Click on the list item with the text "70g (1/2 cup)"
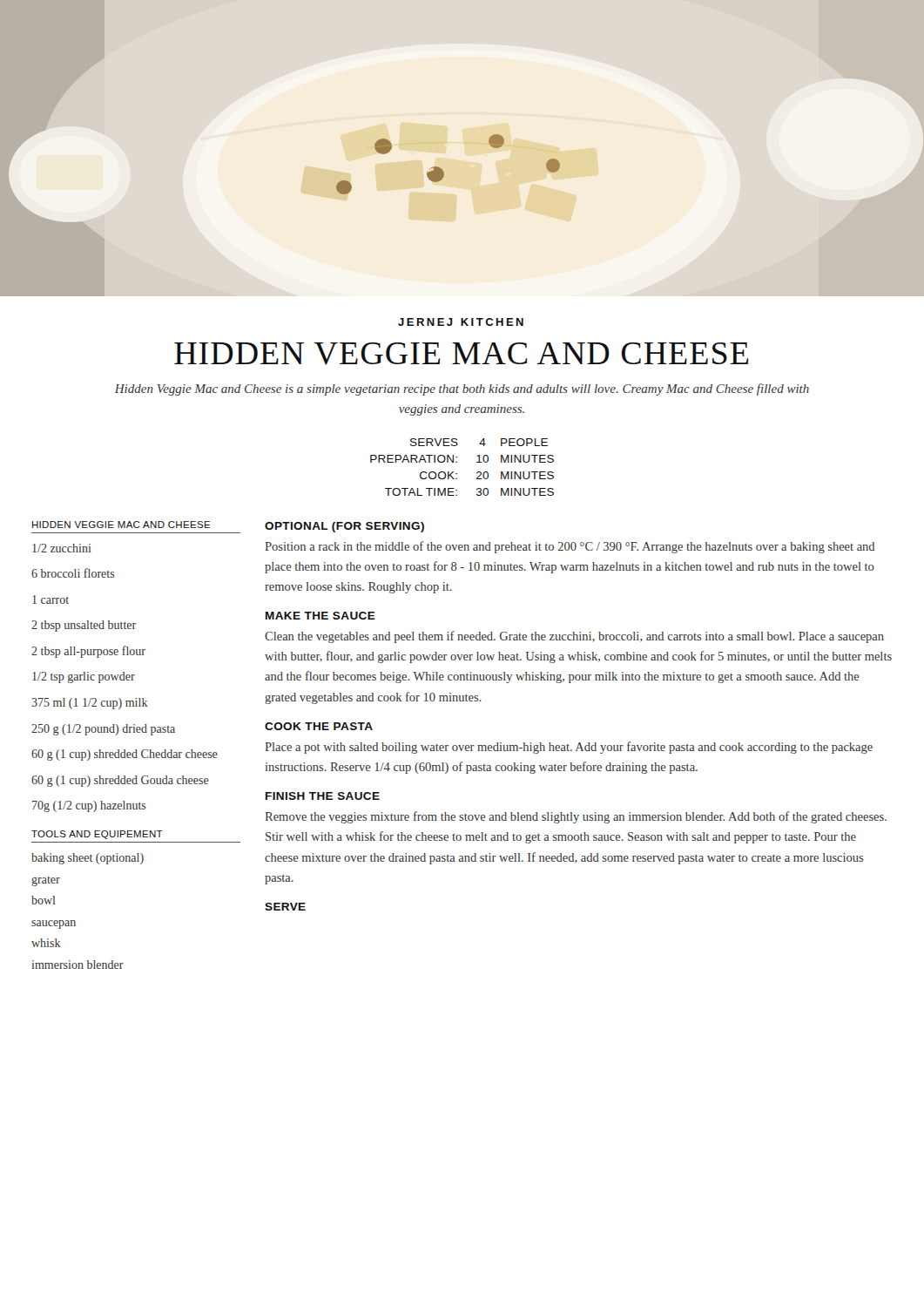The image size is (924, 1307). [x=89, y=806]
